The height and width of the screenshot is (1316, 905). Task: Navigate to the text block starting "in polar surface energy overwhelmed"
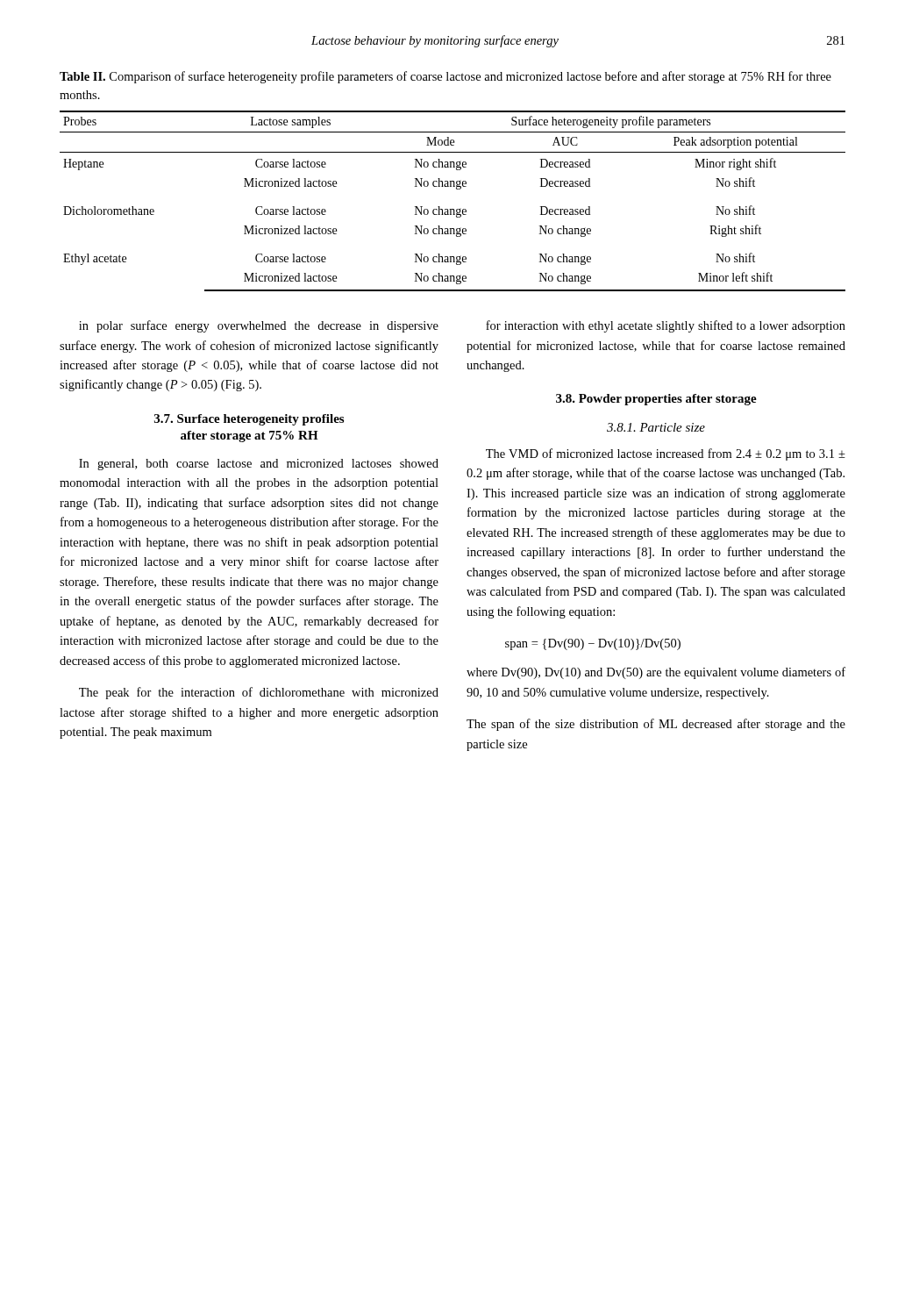tap(249, 355)
